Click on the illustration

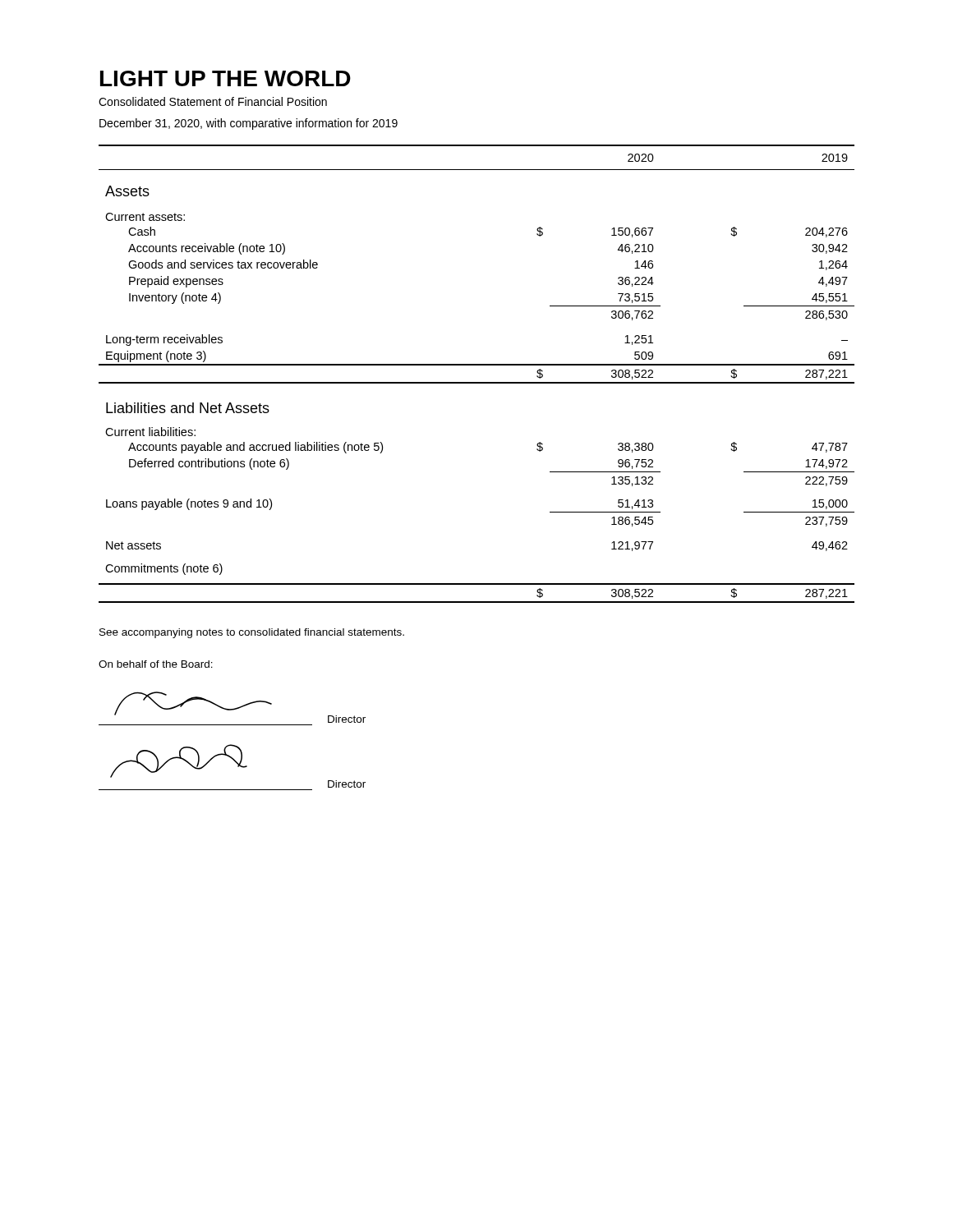click(476, 734)
